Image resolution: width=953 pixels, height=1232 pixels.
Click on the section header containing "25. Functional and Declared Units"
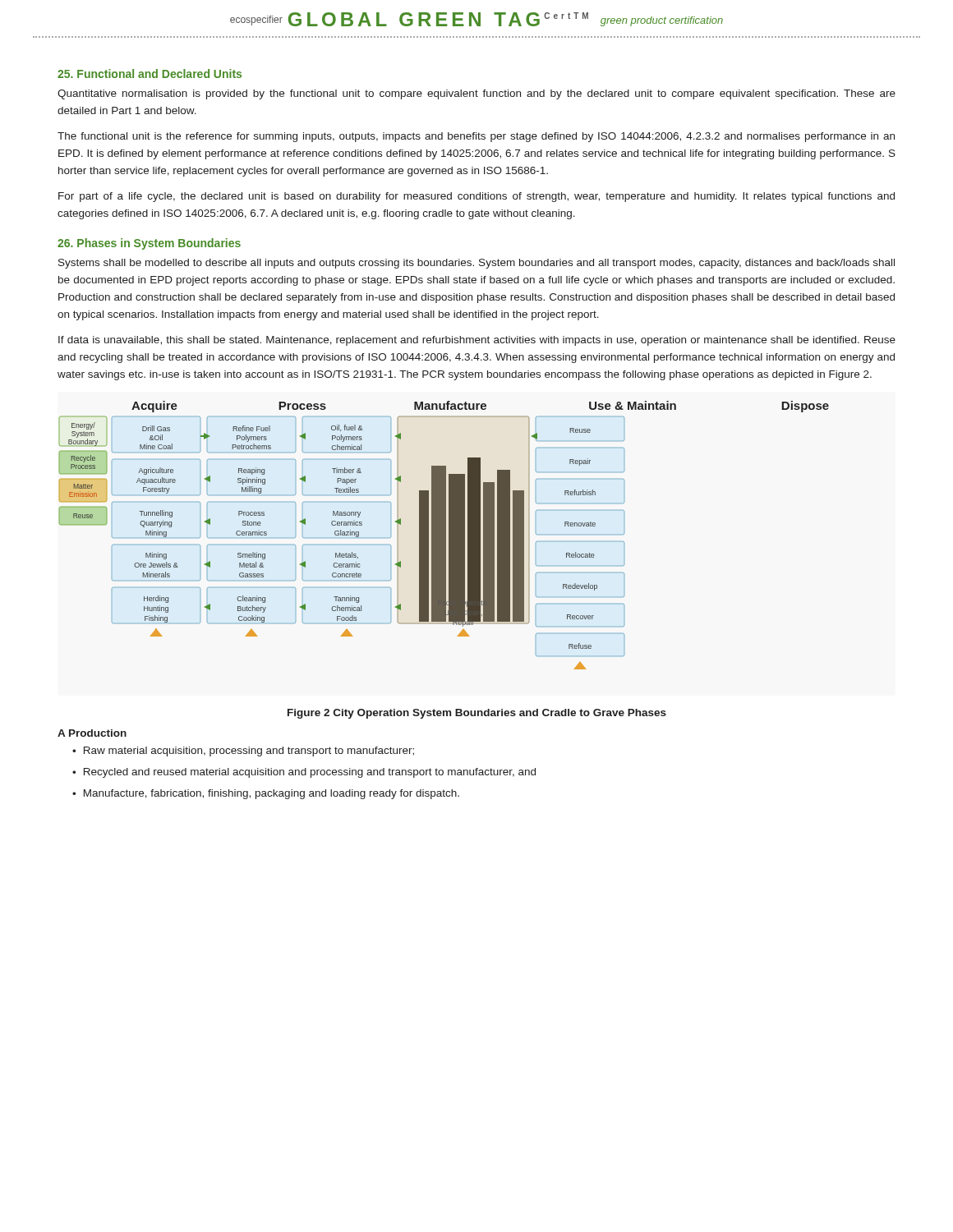150,74
